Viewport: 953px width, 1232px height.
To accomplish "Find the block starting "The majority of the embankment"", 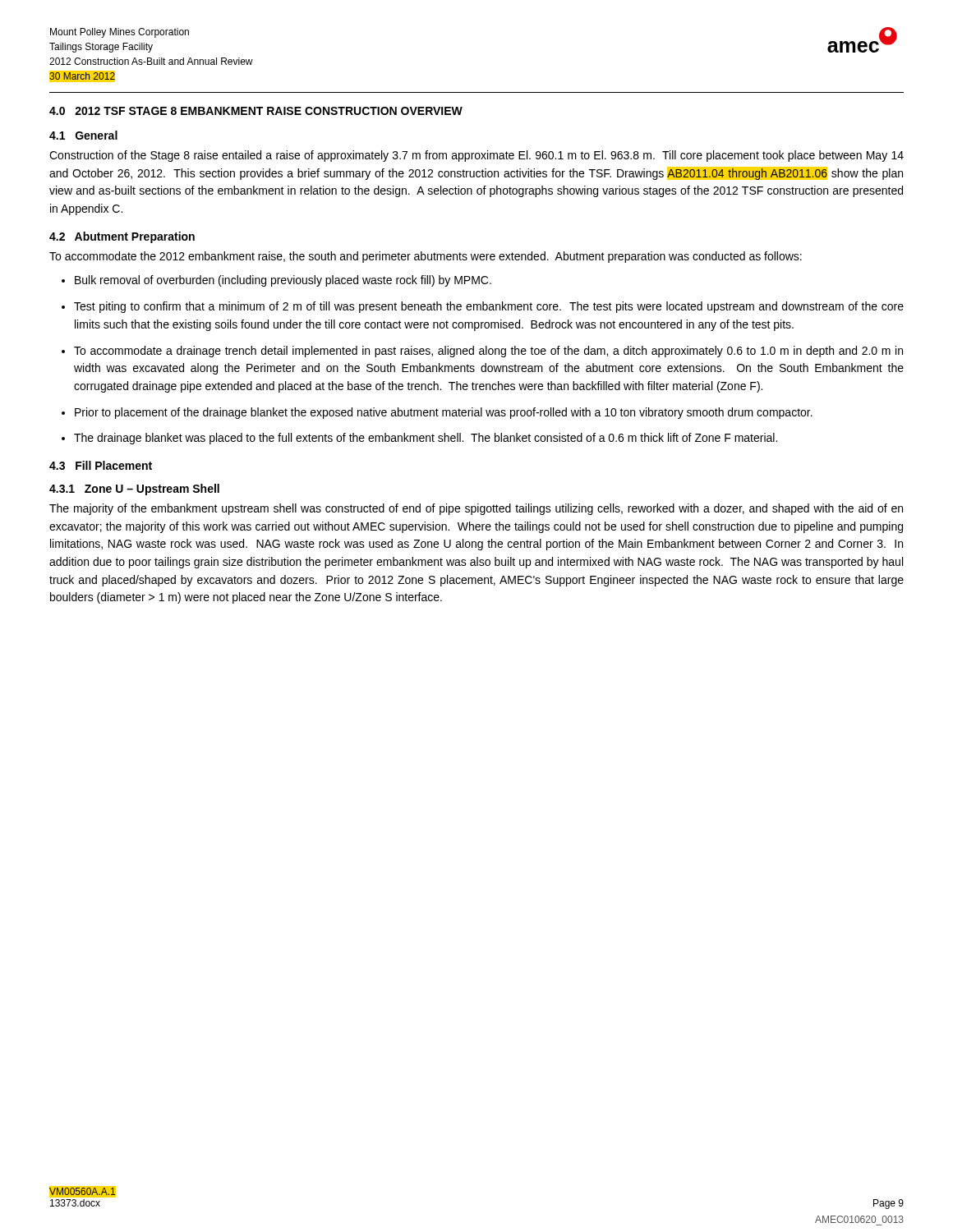I will click(x=476, y=554).
